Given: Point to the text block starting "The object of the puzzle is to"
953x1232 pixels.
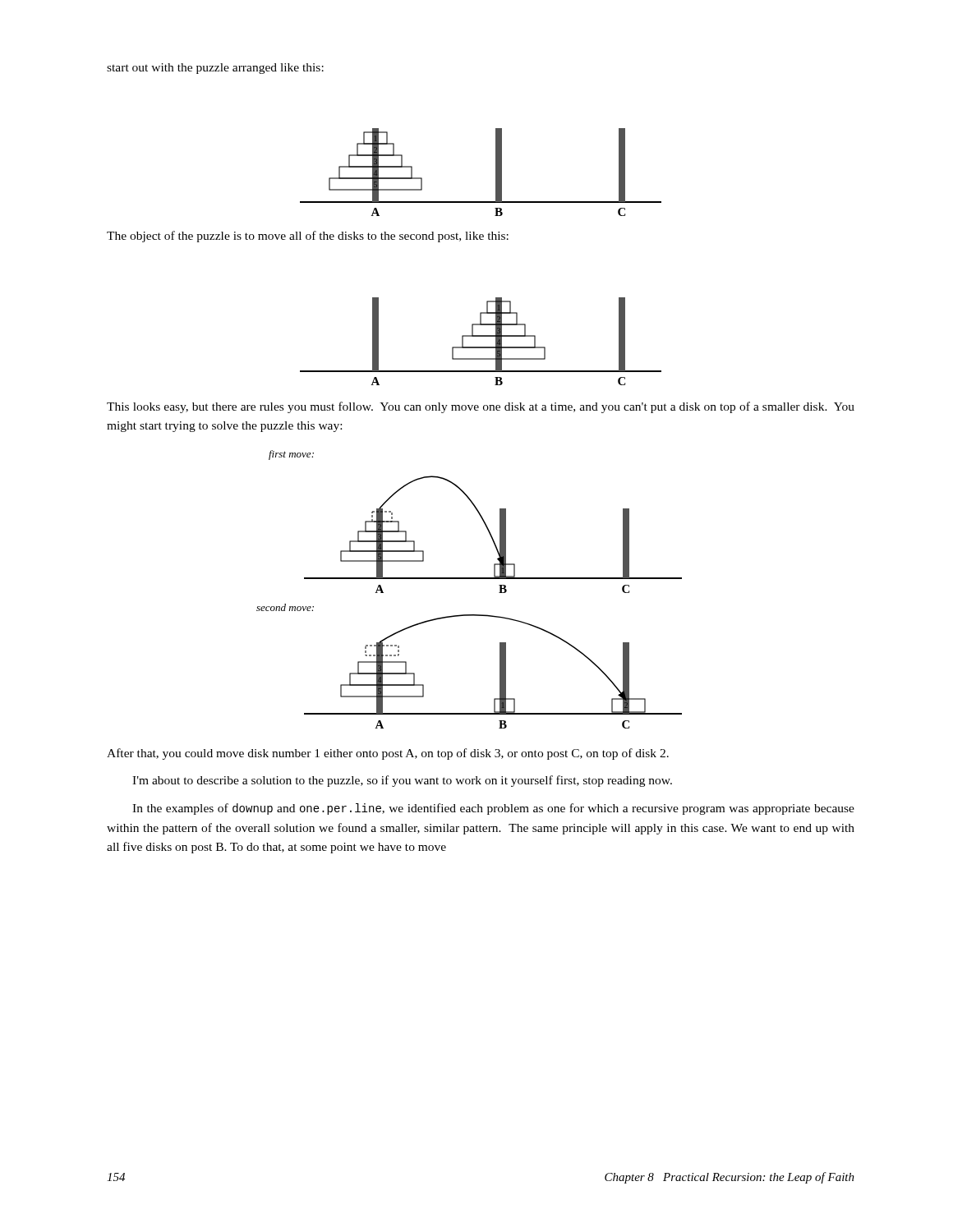Looking at the screenshot, I should point(308,235).
